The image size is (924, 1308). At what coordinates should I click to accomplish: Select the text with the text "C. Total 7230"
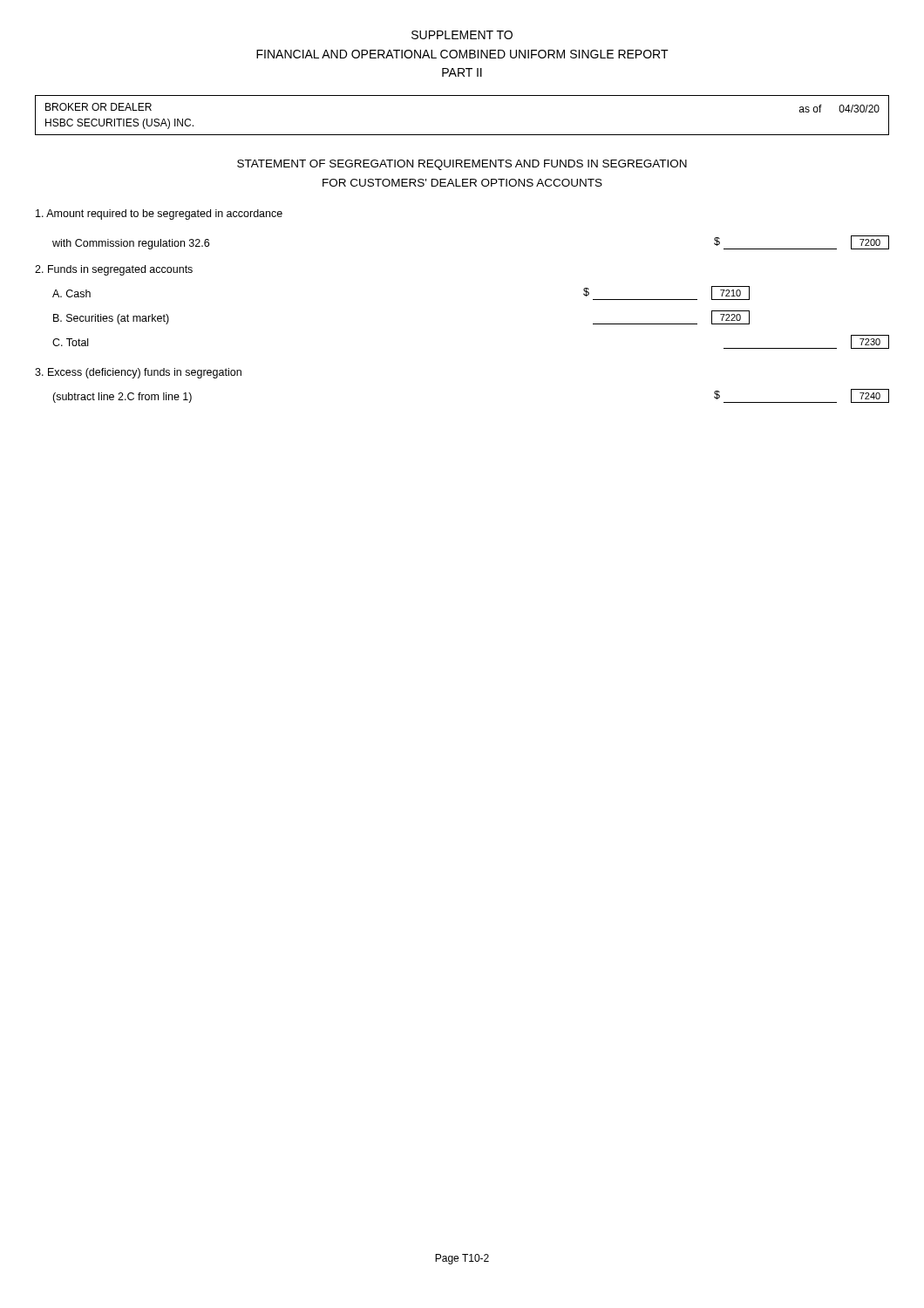(77, 342)
